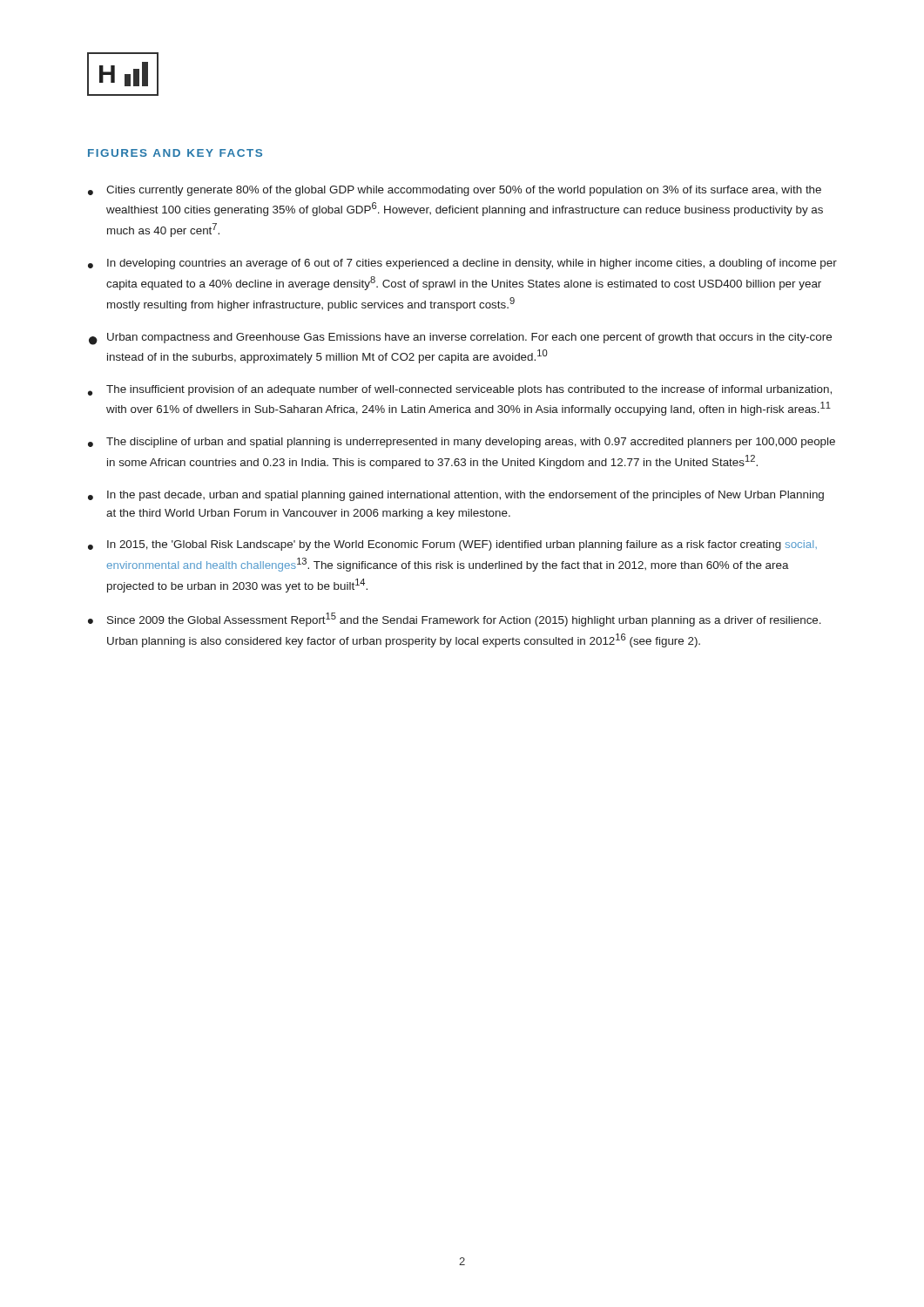Locate the block of text that opens with "• In the past decade, urban"
924x1307 pixels.
(462, 504)
